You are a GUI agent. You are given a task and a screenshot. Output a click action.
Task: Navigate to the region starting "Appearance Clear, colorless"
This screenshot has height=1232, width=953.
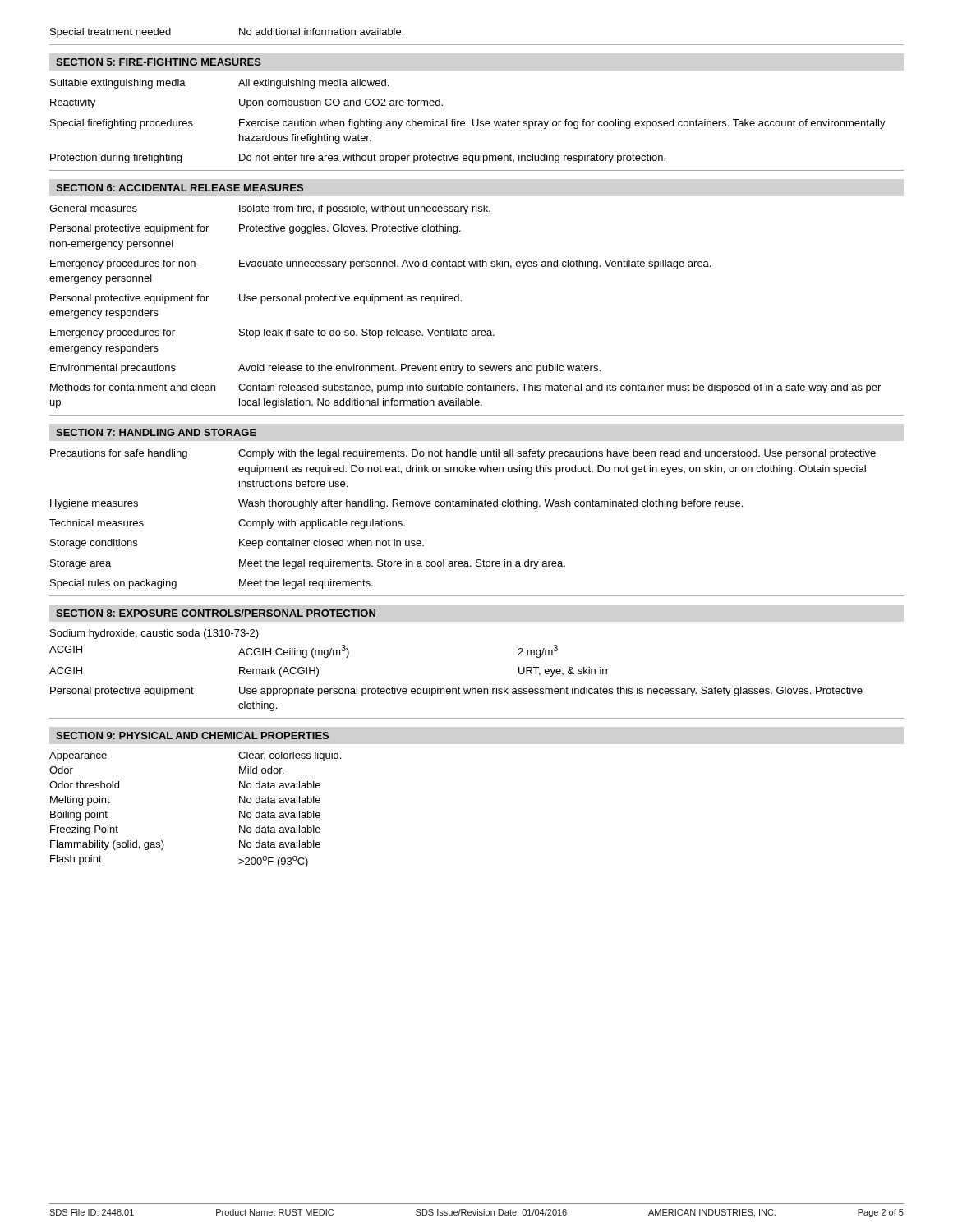pos(82,756)
